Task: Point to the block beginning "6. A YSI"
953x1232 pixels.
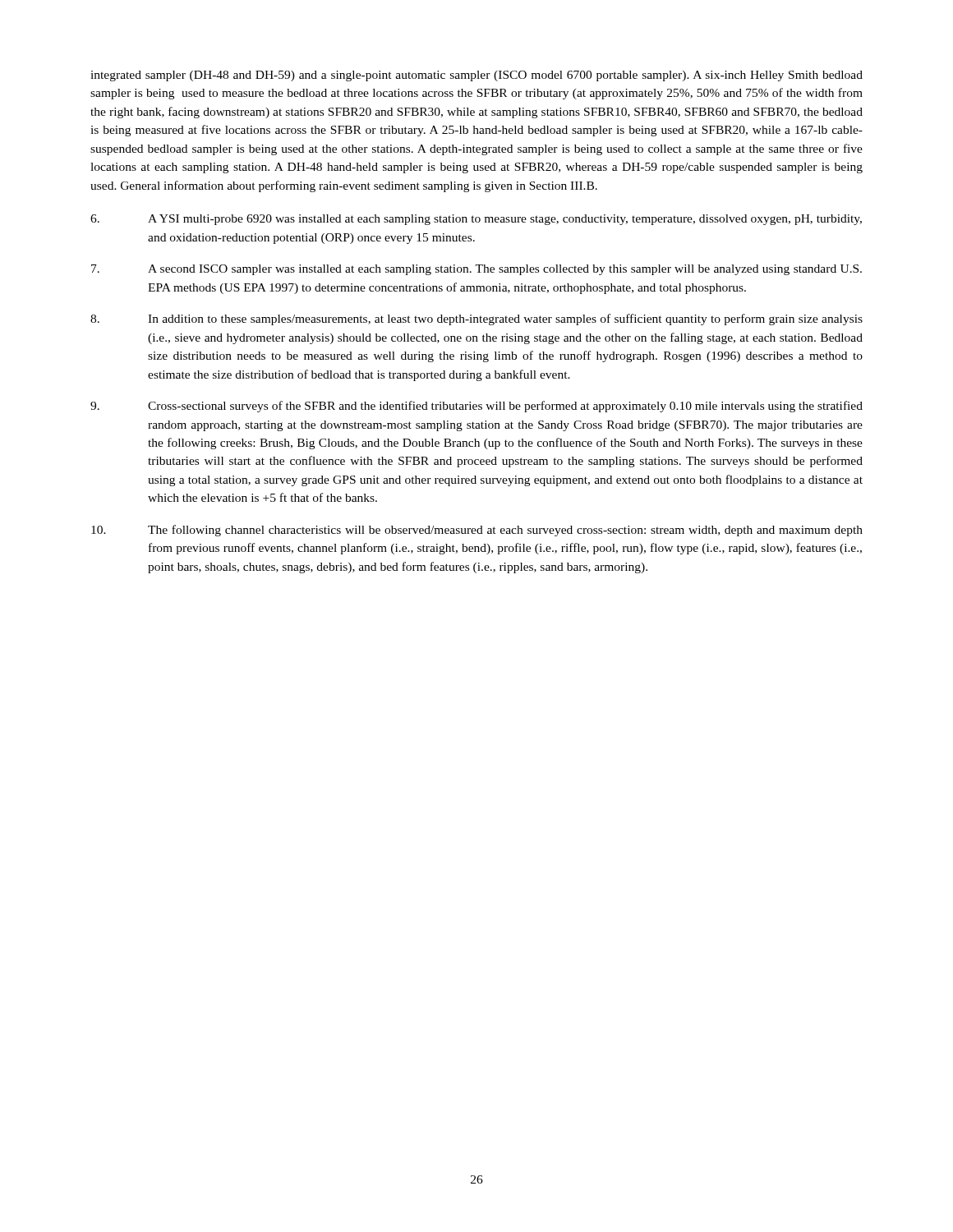Action: pos(476,228)
